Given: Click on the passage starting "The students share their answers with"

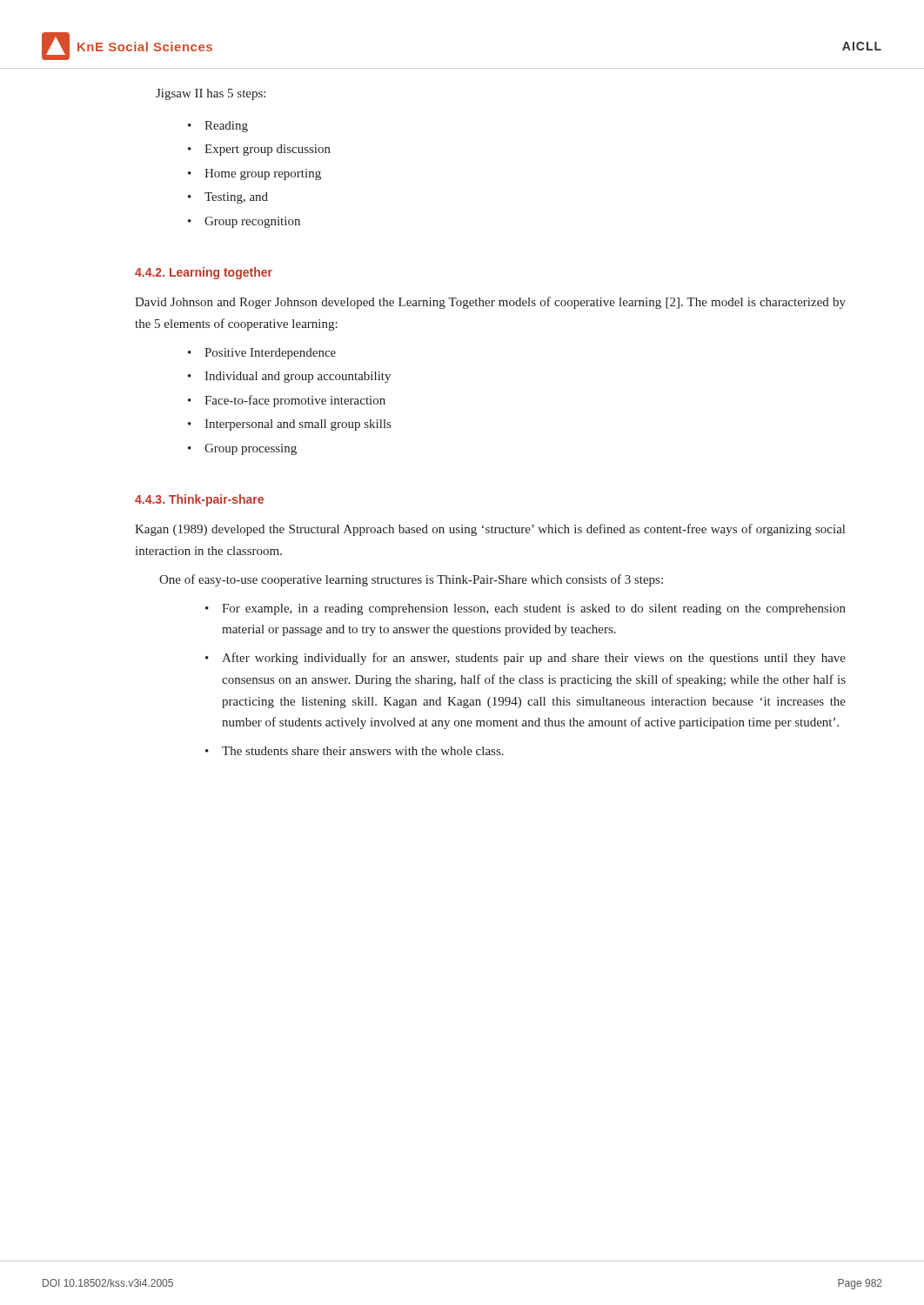Looking at the screenshot, I should (x=363, y=751).
